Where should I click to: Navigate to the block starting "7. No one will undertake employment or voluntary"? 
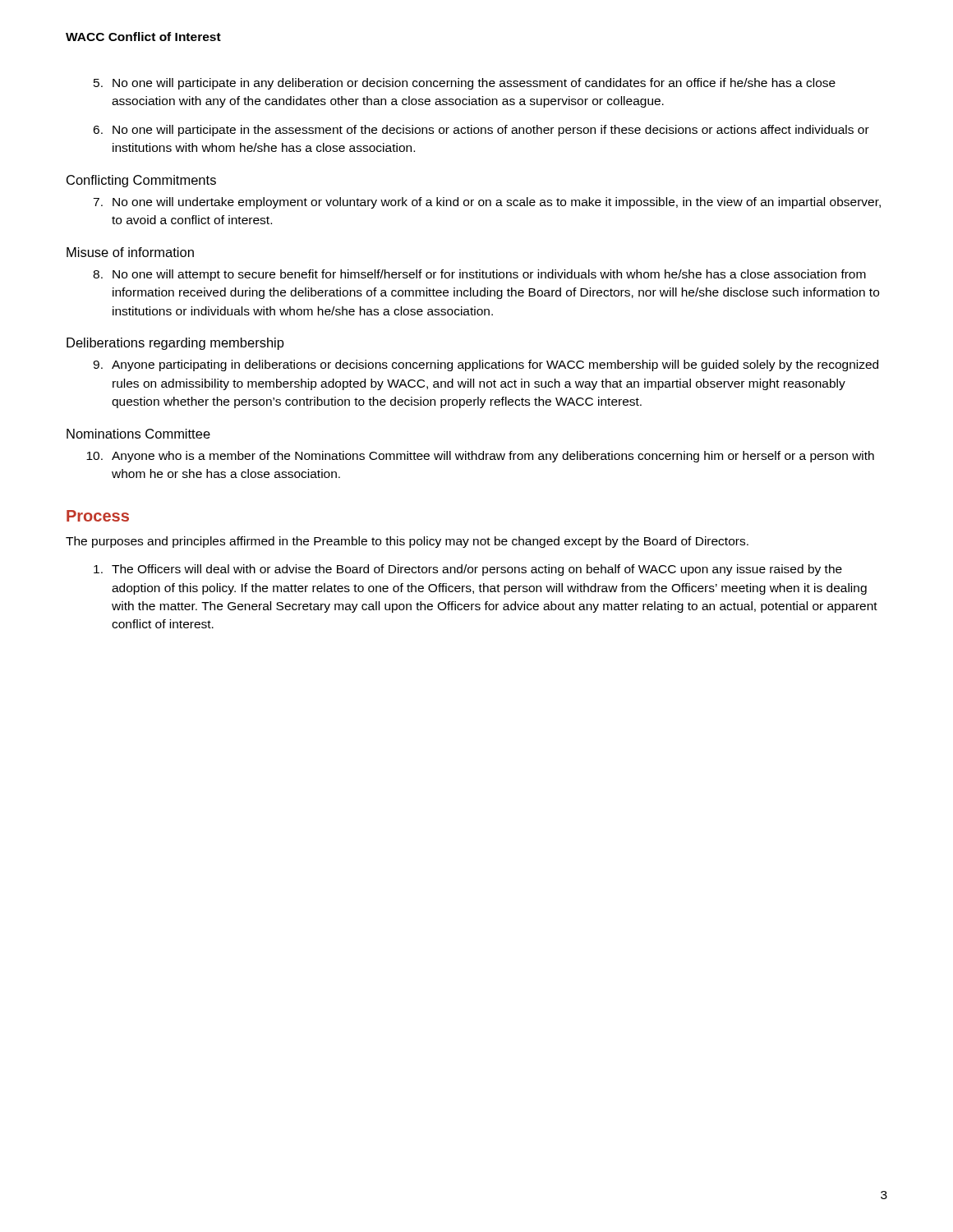click(x=476, y=211)
